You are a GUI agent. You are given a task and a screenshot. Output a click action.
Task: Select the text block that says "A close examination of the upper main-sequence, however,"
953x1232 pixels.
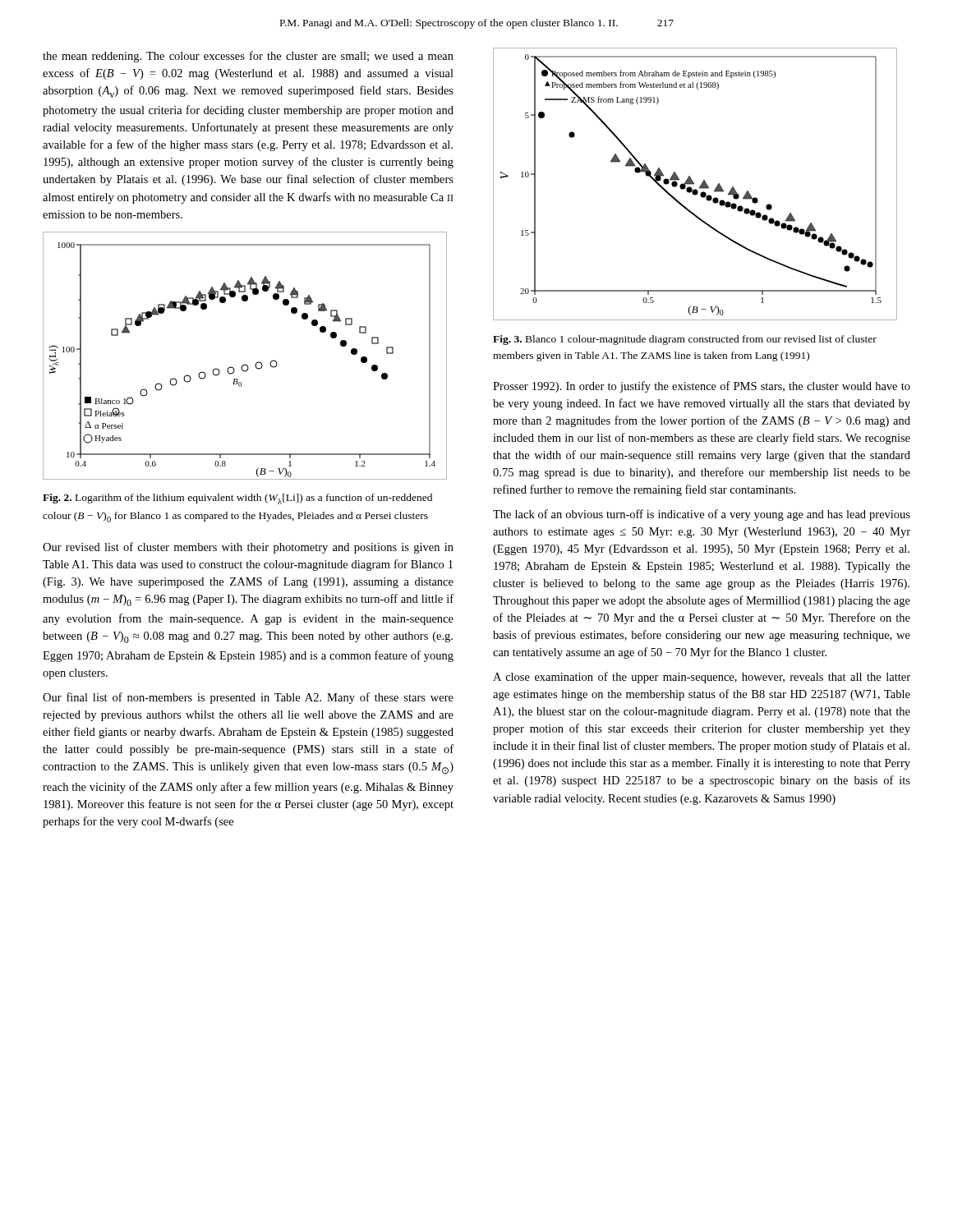click(702, 738)
